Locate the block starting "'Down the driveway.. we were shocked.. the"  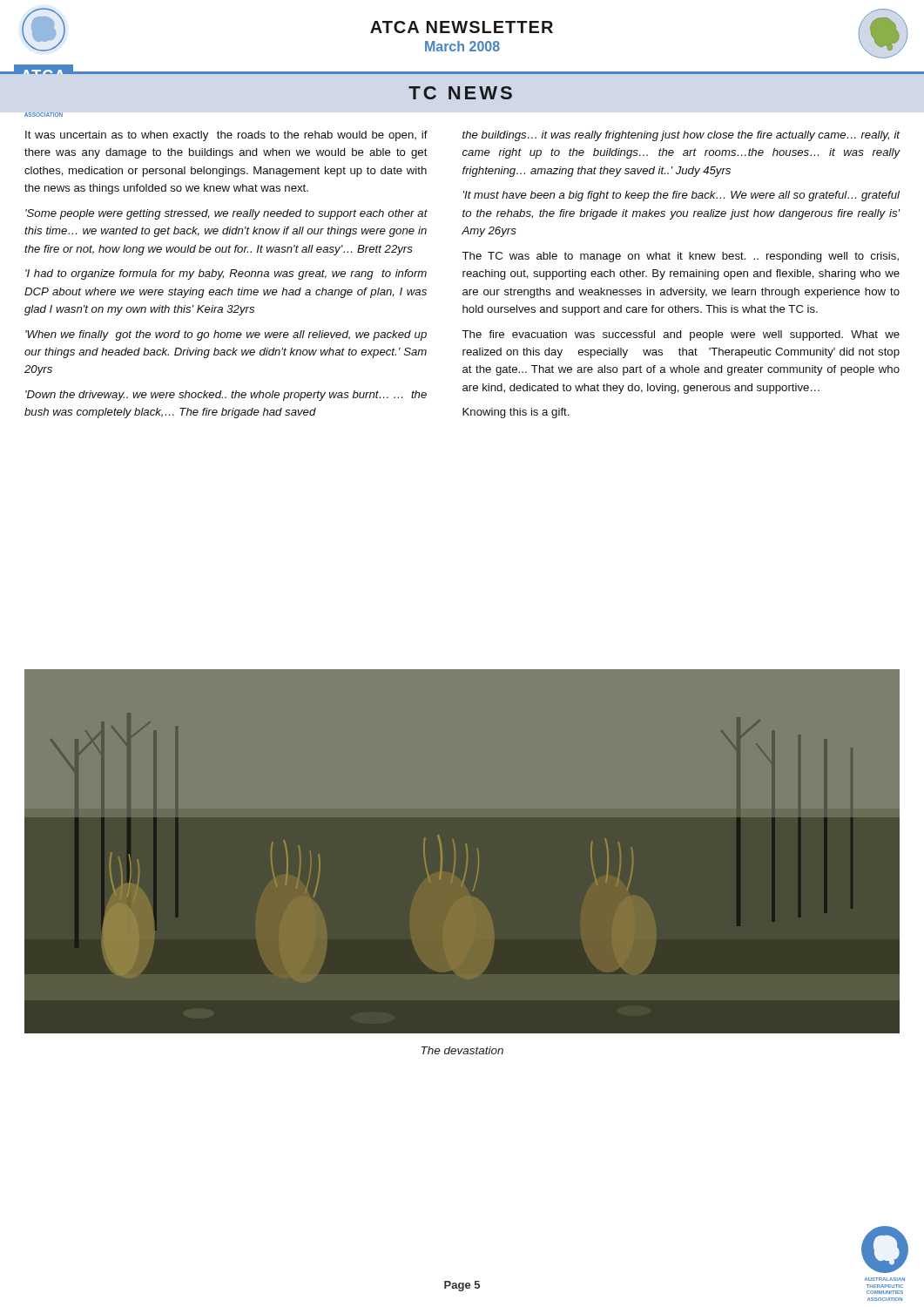coord(226,403)
